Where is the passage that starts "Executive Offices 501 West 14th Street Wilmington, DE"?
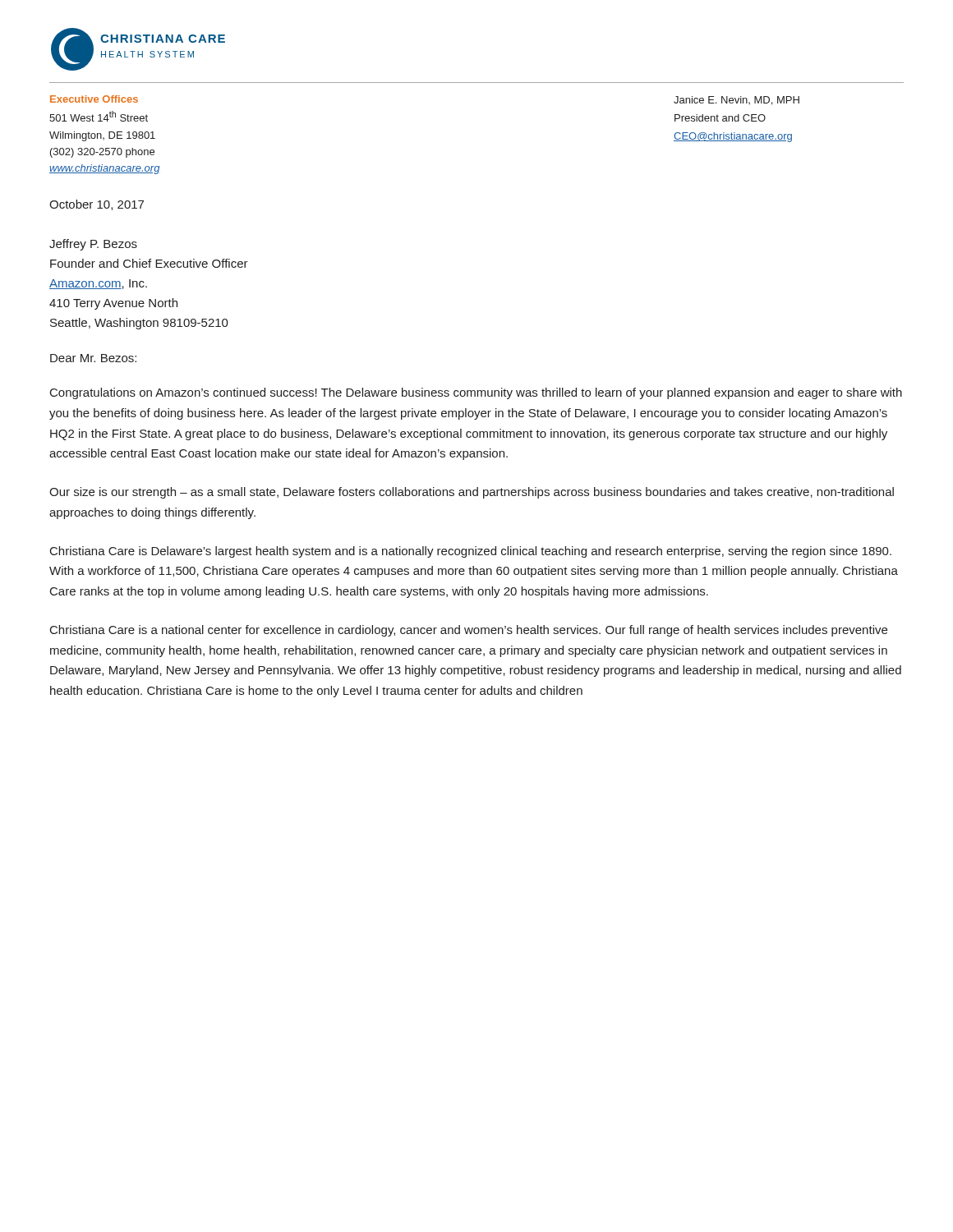The width and height of the screenshot is (953, 1232). (x=104, y=133)
